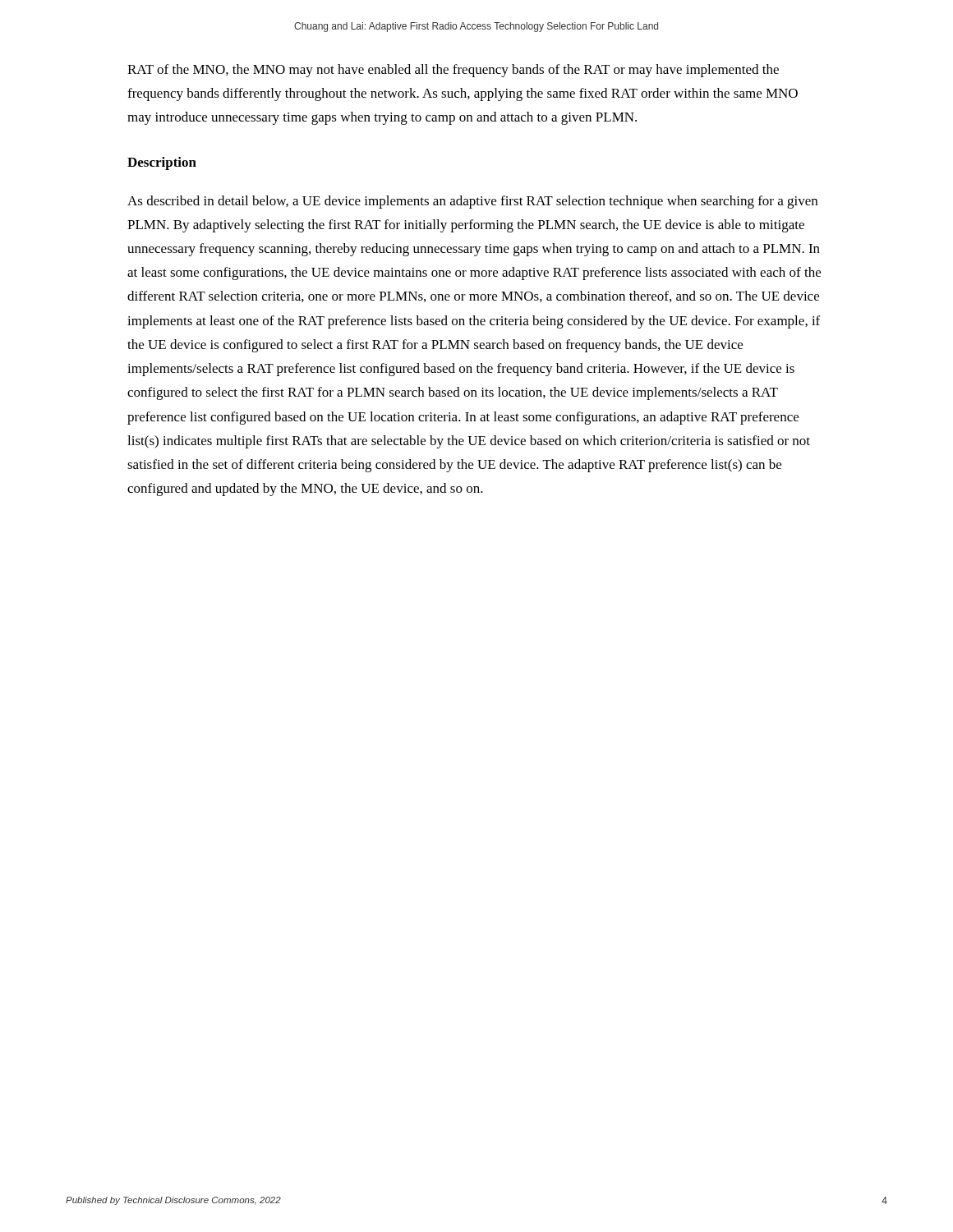The width and height of the screenshot is (953, 1232).
Task: Navigate to the text starting "RAT of the MNO, the MNO may not"
Action: click(463, 93)
